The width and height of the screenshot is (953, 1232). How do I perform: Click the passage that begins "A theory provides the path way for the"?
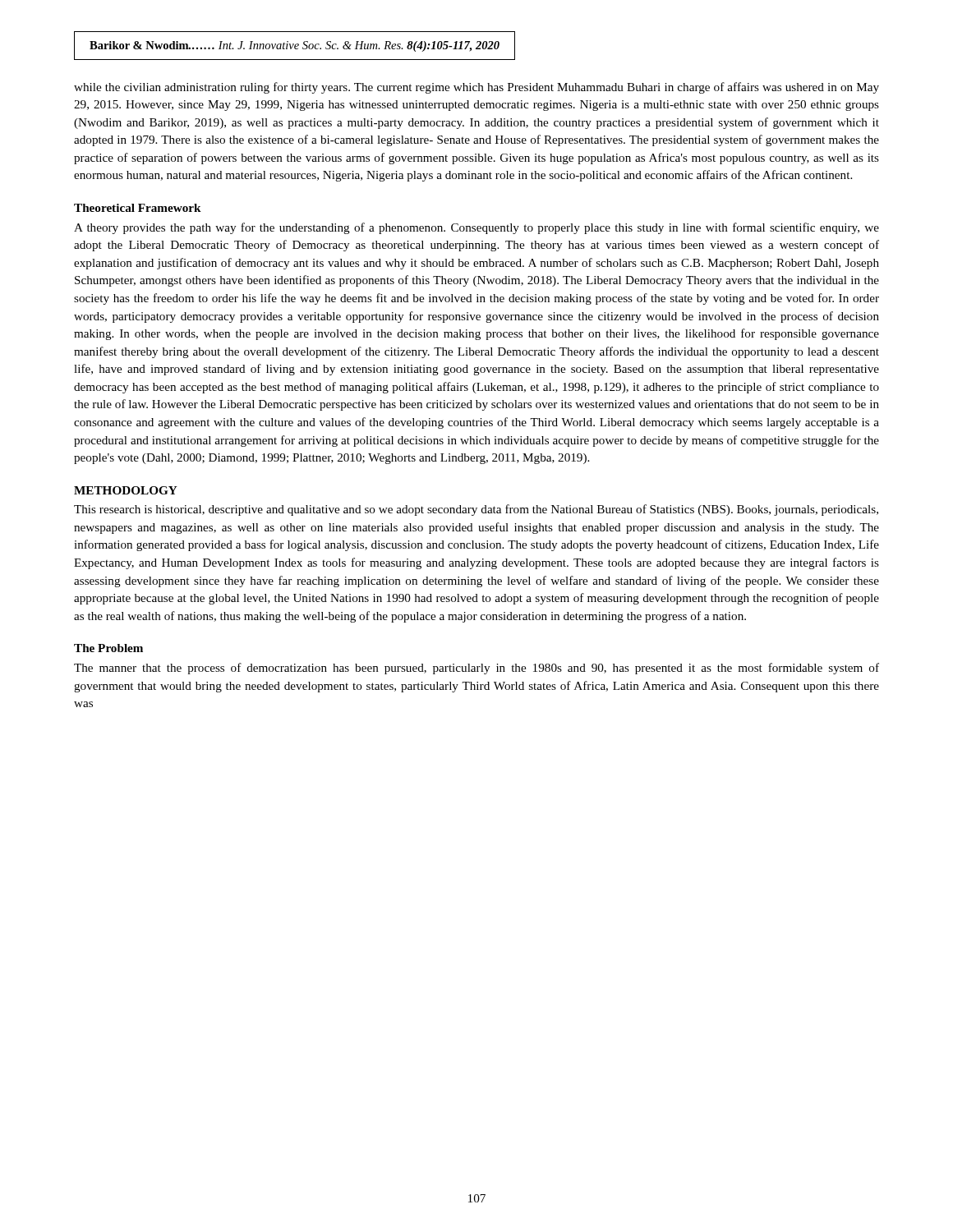coord(476,342)
